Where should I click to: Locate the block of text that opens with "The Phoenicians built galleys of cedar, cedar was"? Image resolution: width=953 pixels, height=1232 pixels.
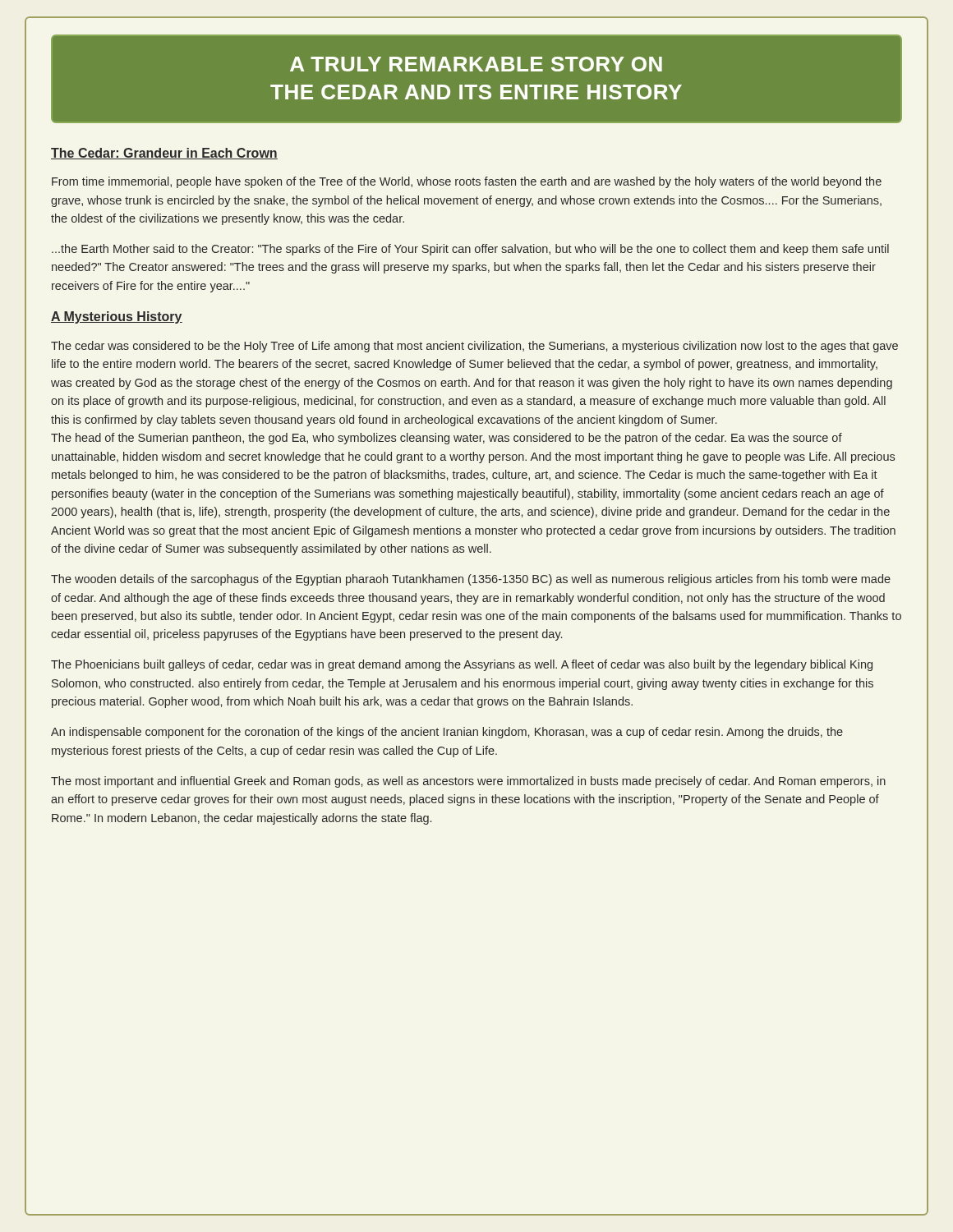pyautogui.click(x=476, y=683)
